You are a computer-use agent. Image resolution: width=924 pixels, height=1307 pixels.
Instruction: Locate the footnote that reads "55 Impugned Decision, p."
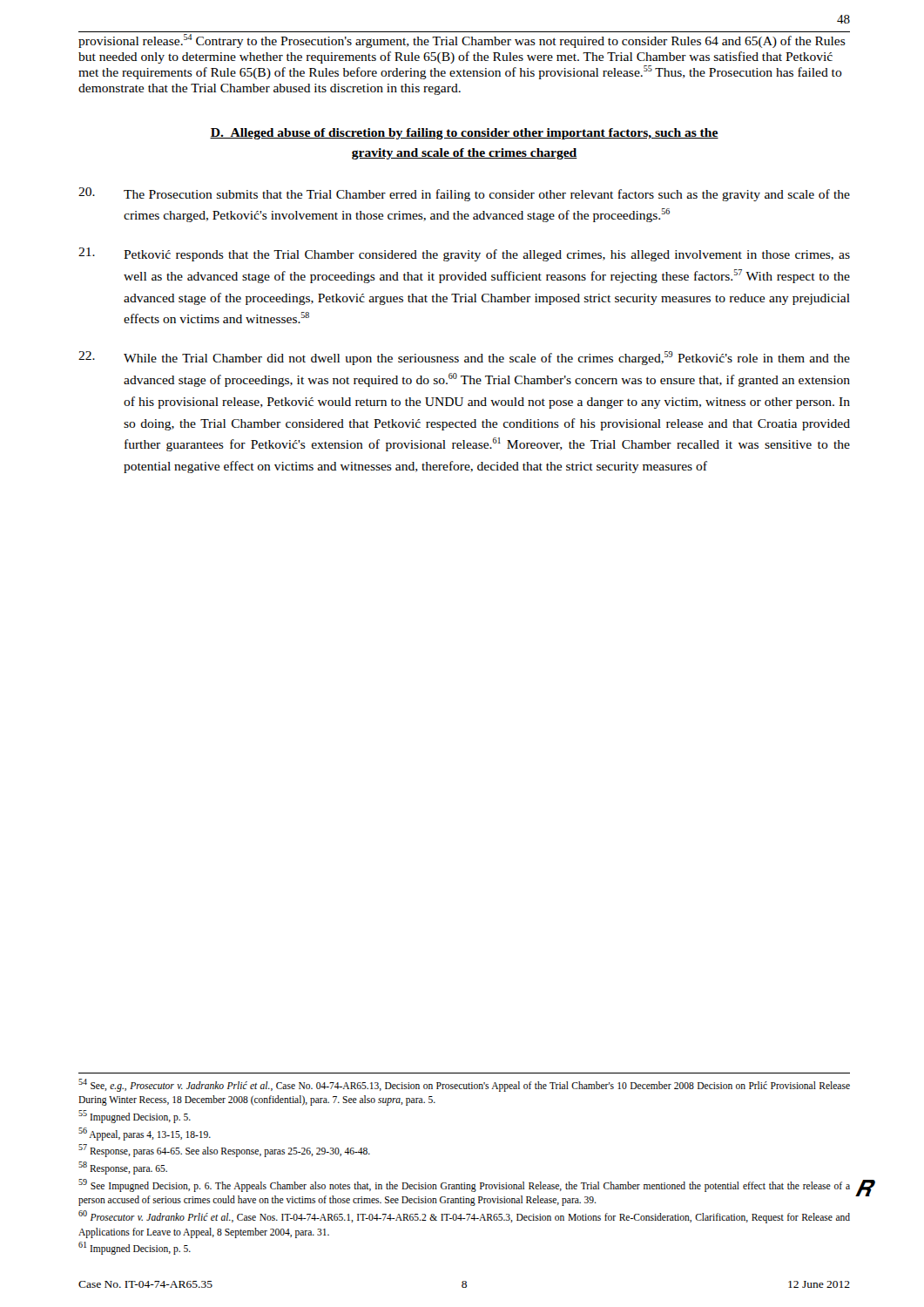pyautogui.click(x=135, y=1116)
